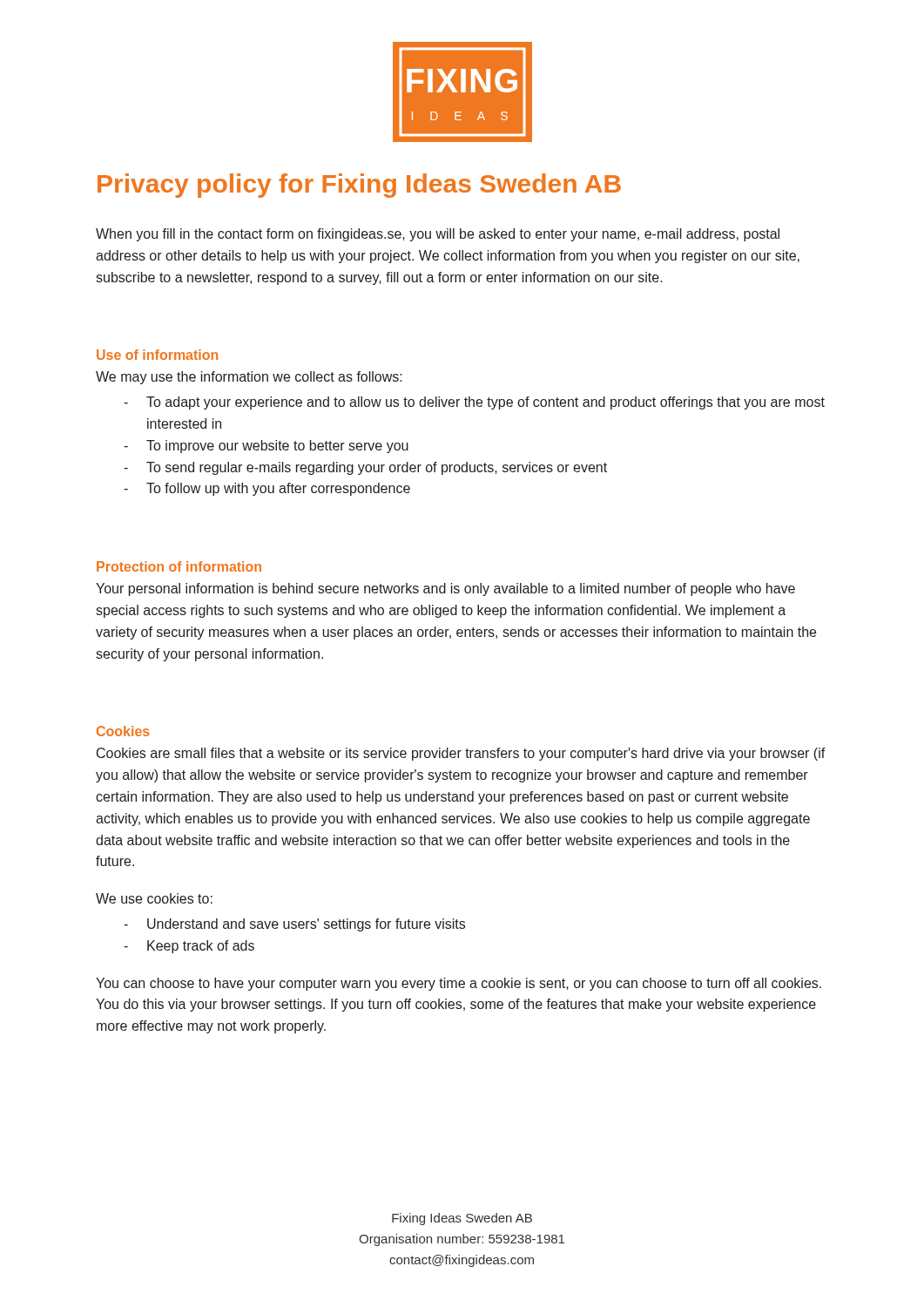The height and width of the screenshot is (1307, 924).
Task: Select the text starting "- To improve our website to"
Action: (266, 446)
